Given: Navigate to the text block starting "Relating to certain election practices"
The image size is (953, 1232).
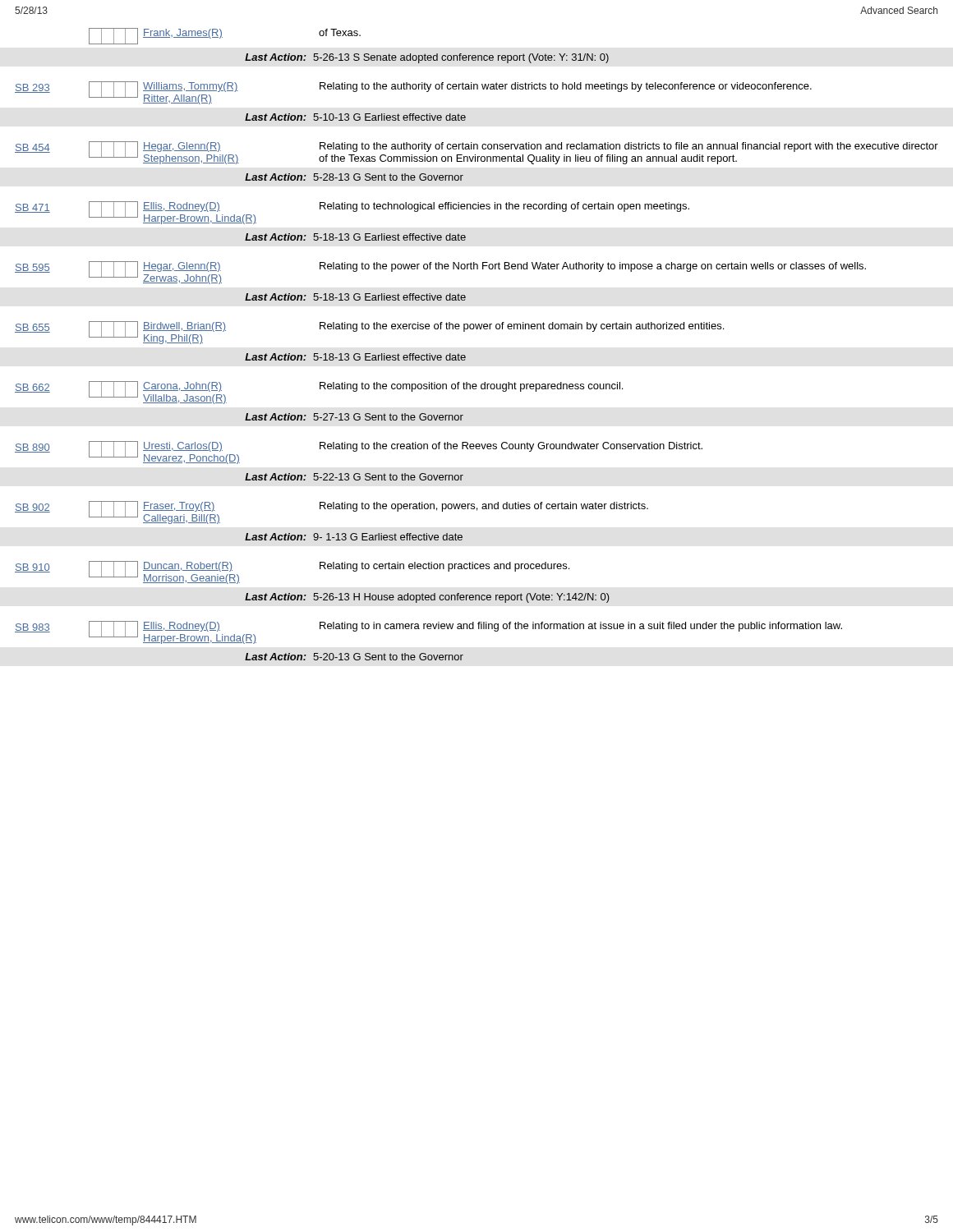Looking at the screenshot, I should pyautogui.click(x=445, y=565).
